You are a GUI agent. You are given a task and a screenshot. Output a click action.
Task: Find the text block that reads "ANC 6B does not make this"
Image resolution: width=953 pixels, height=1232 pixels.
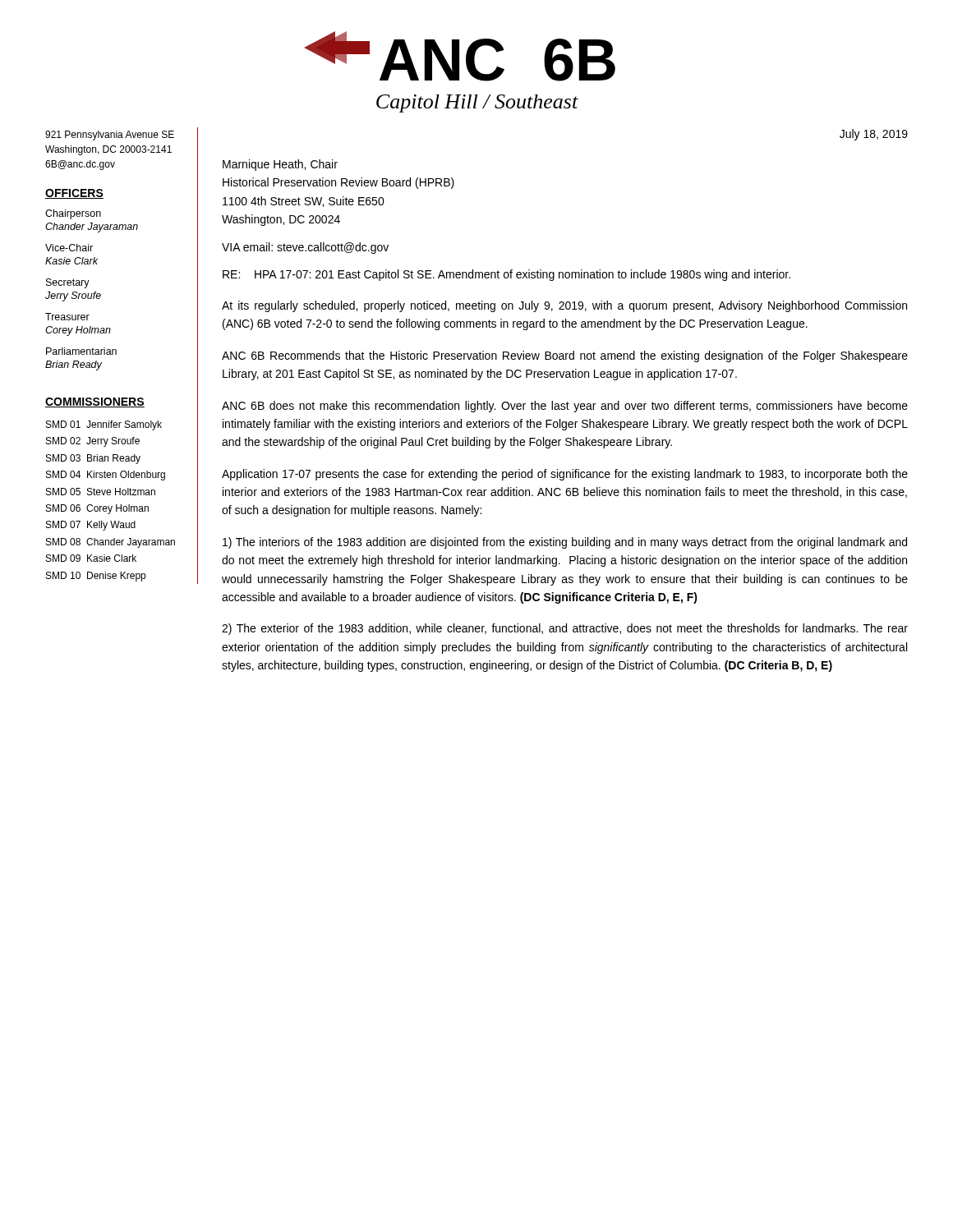(565, 424)
